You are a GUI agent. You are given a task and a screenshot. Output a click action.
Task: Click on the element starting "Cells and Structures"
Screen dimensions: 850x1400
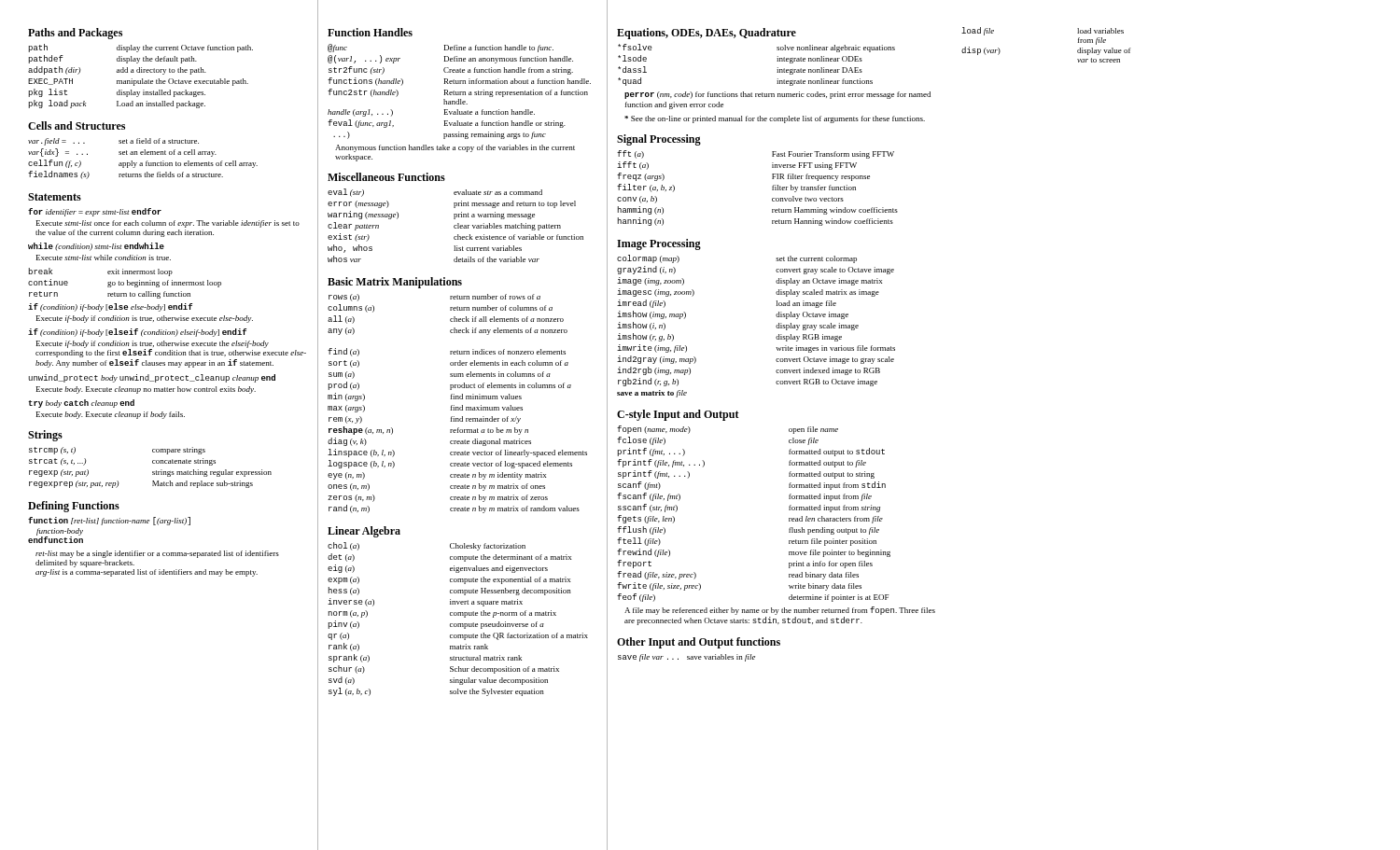pyautogui.click(x=77, y=126)
